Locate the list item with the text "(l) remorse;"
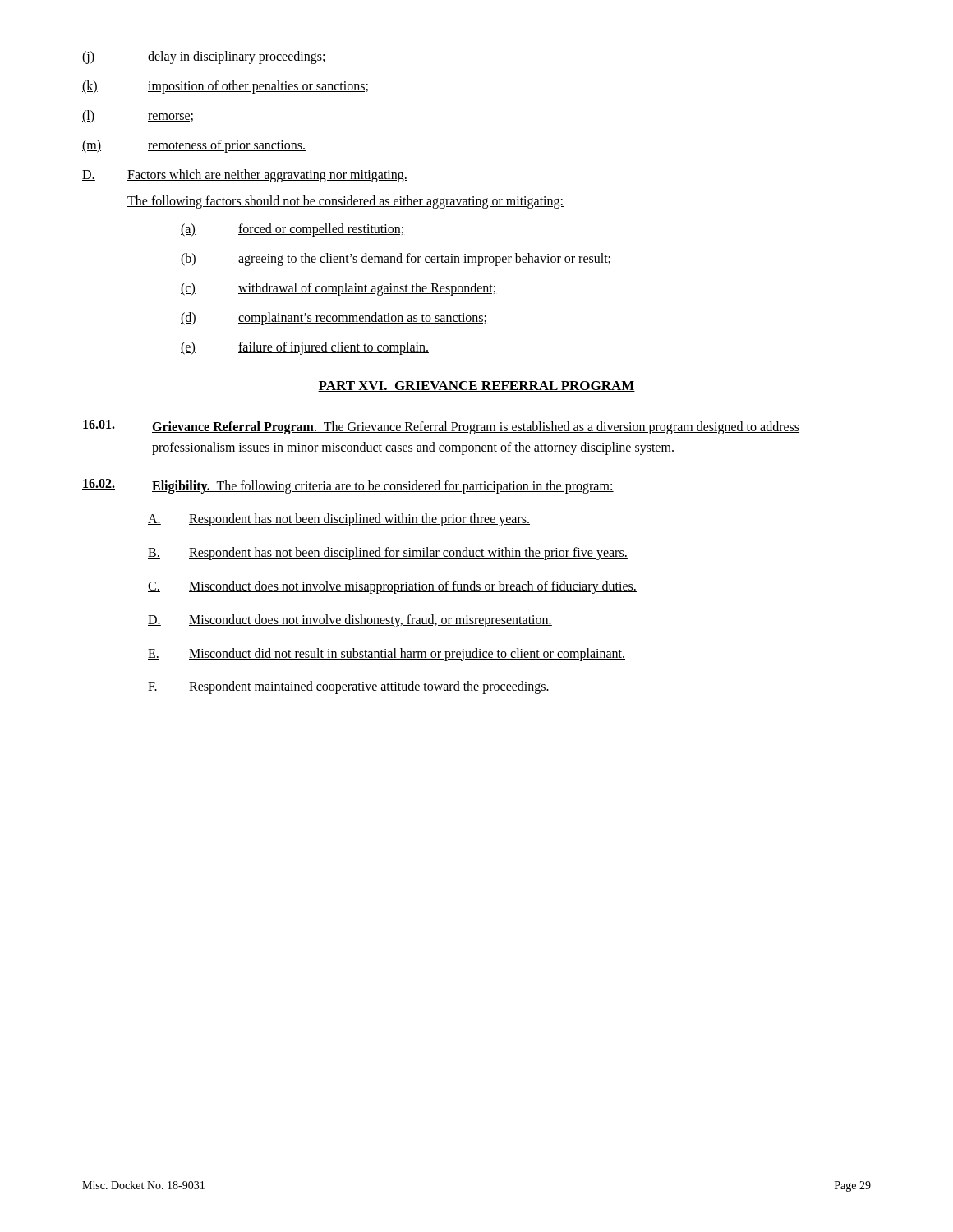953x1232 pixels. 88,116
